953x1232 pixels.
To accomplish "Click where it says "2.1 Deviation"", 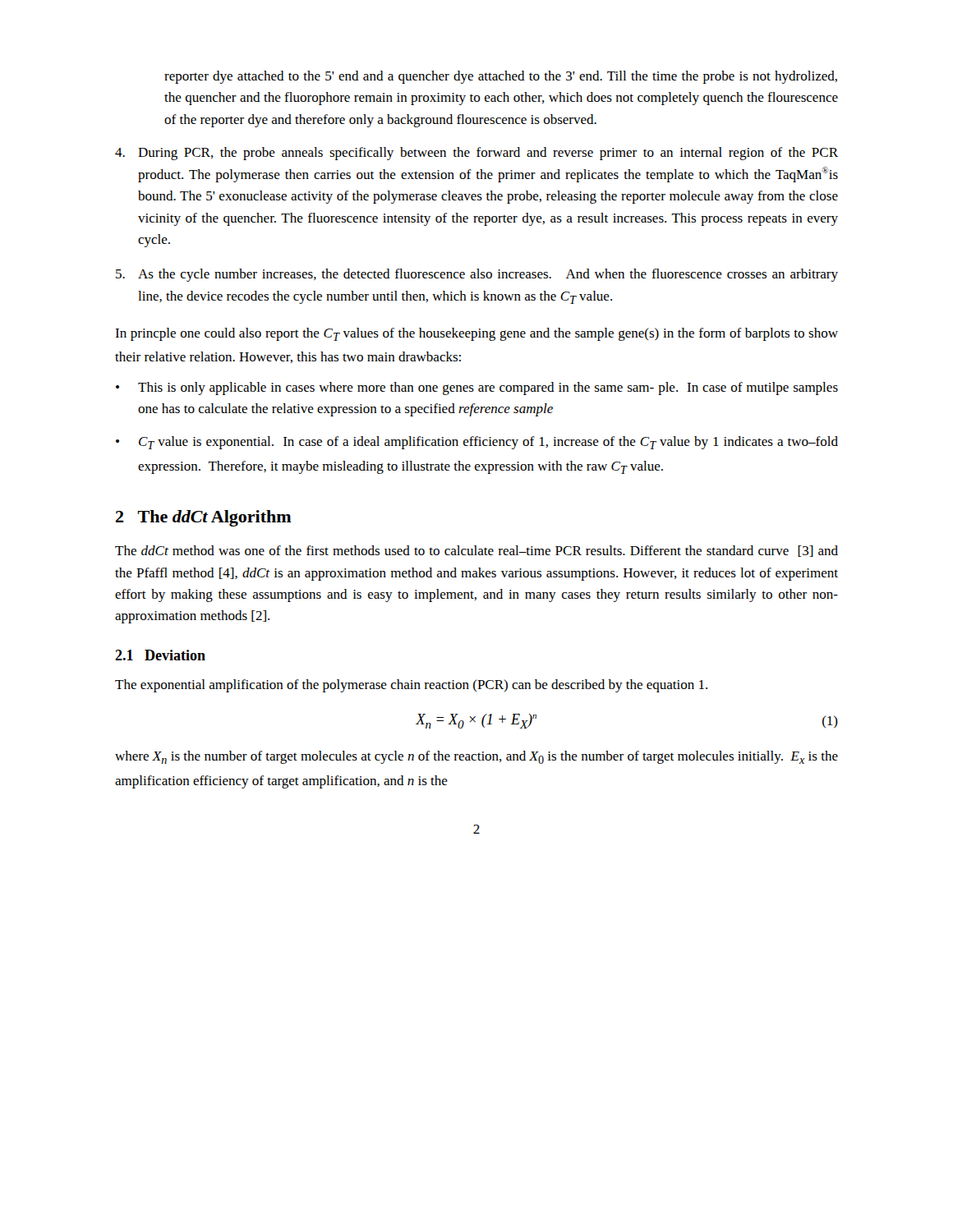I will pos(160,655).
